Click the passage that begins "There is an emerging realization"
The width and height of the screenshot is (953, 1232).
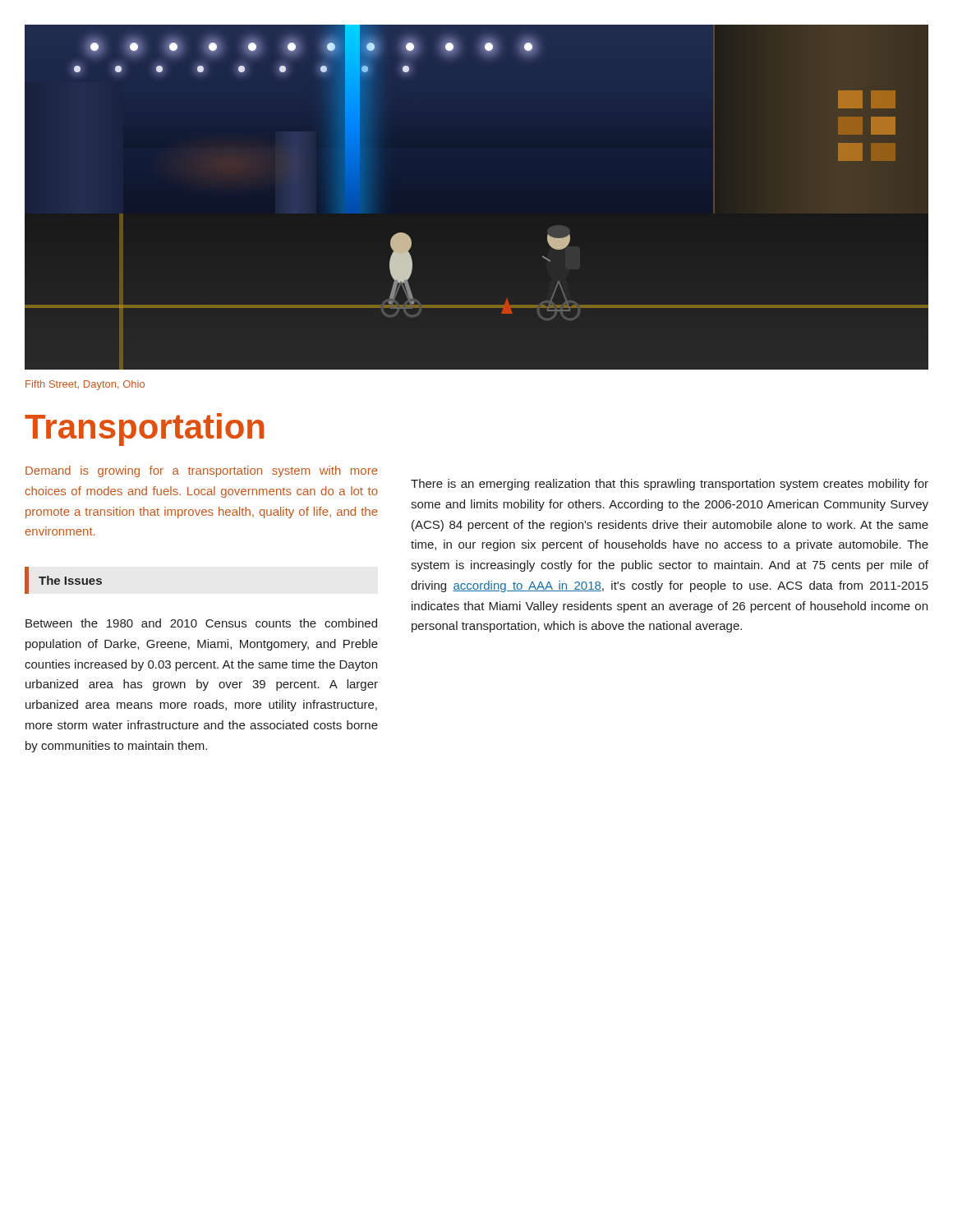[670, 555]
